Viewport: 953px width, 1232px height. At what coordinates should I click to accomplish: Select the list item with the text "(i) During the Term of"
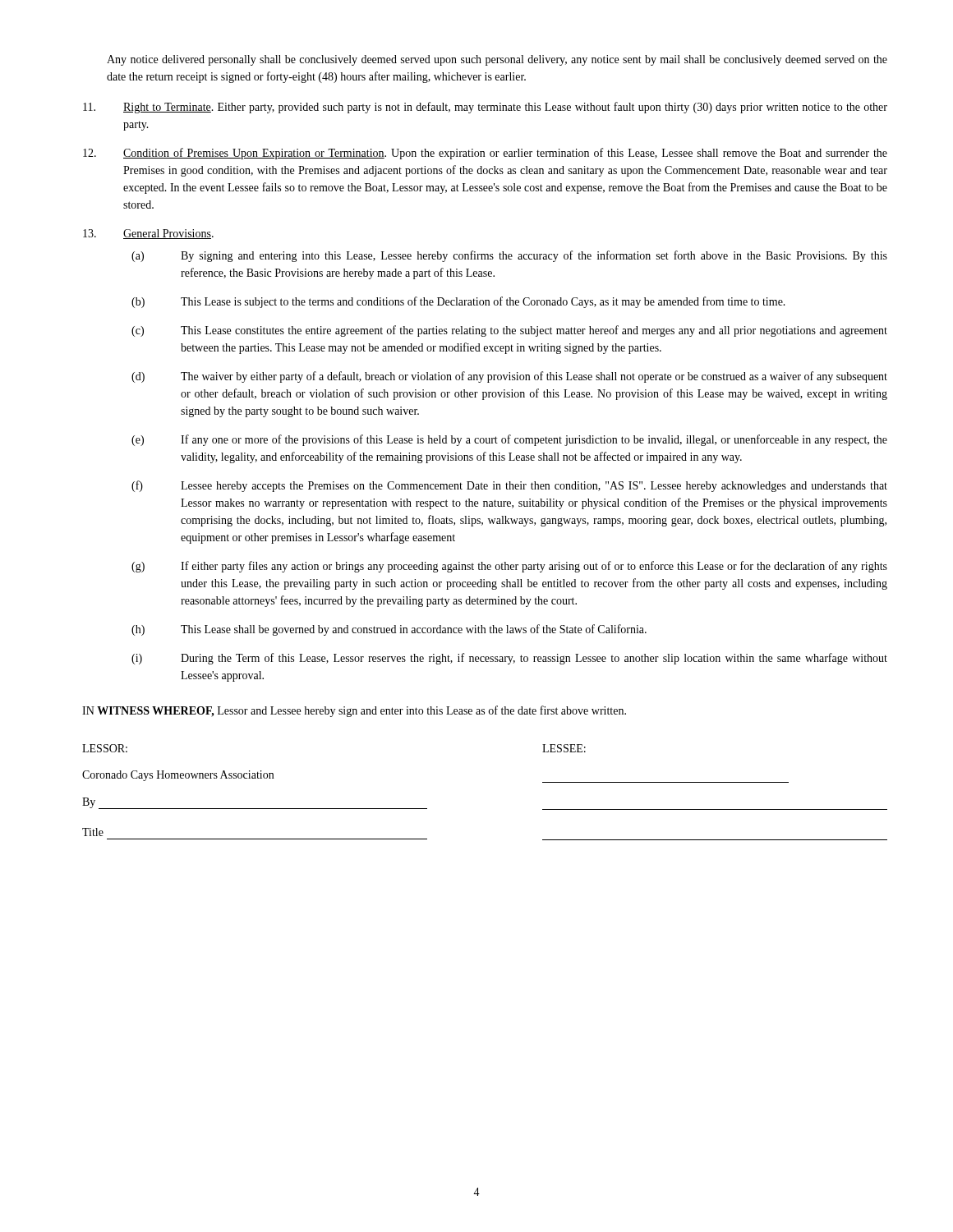pos(509,667)
